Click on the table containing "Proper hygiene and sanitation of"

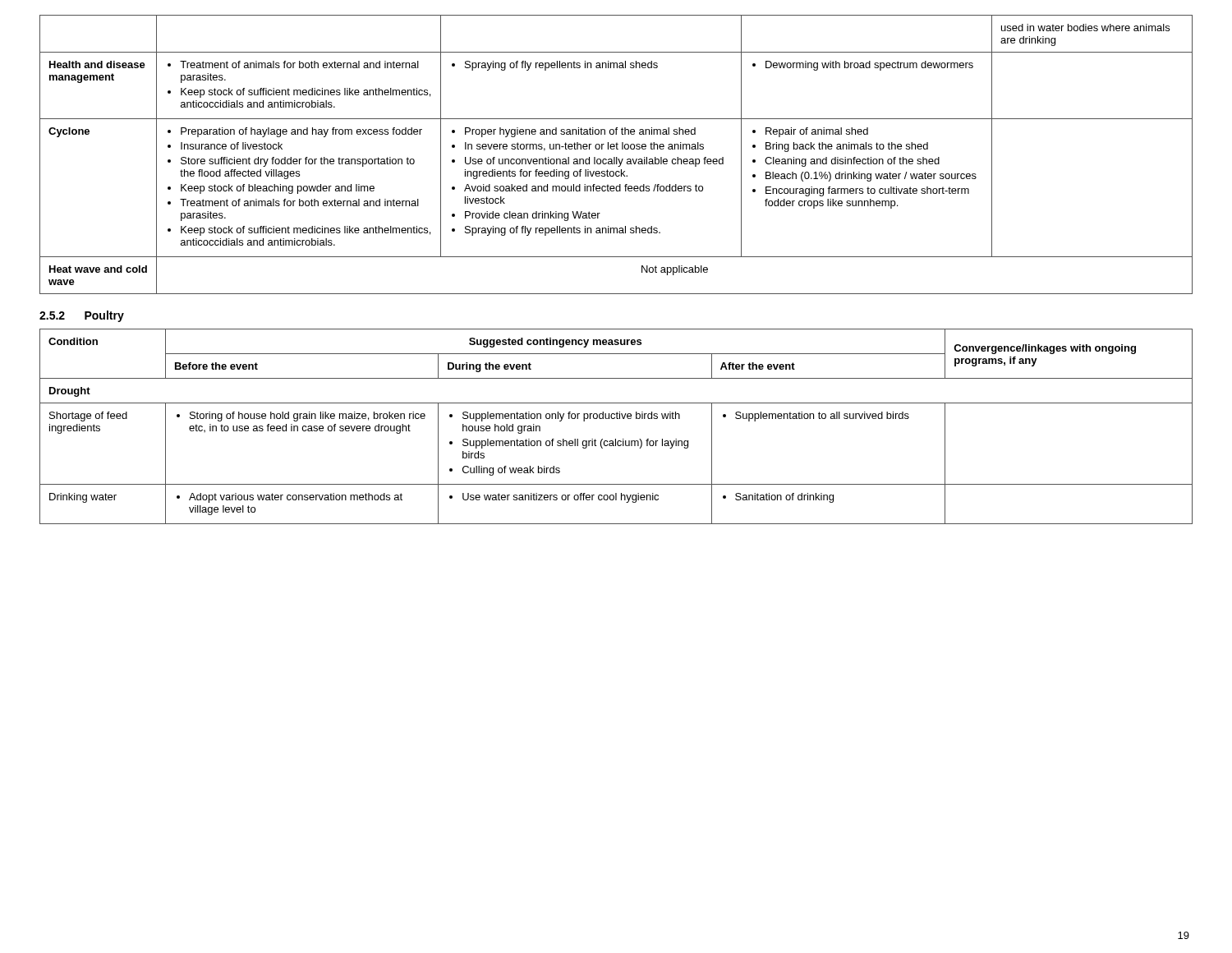click(x=616, y=154)
